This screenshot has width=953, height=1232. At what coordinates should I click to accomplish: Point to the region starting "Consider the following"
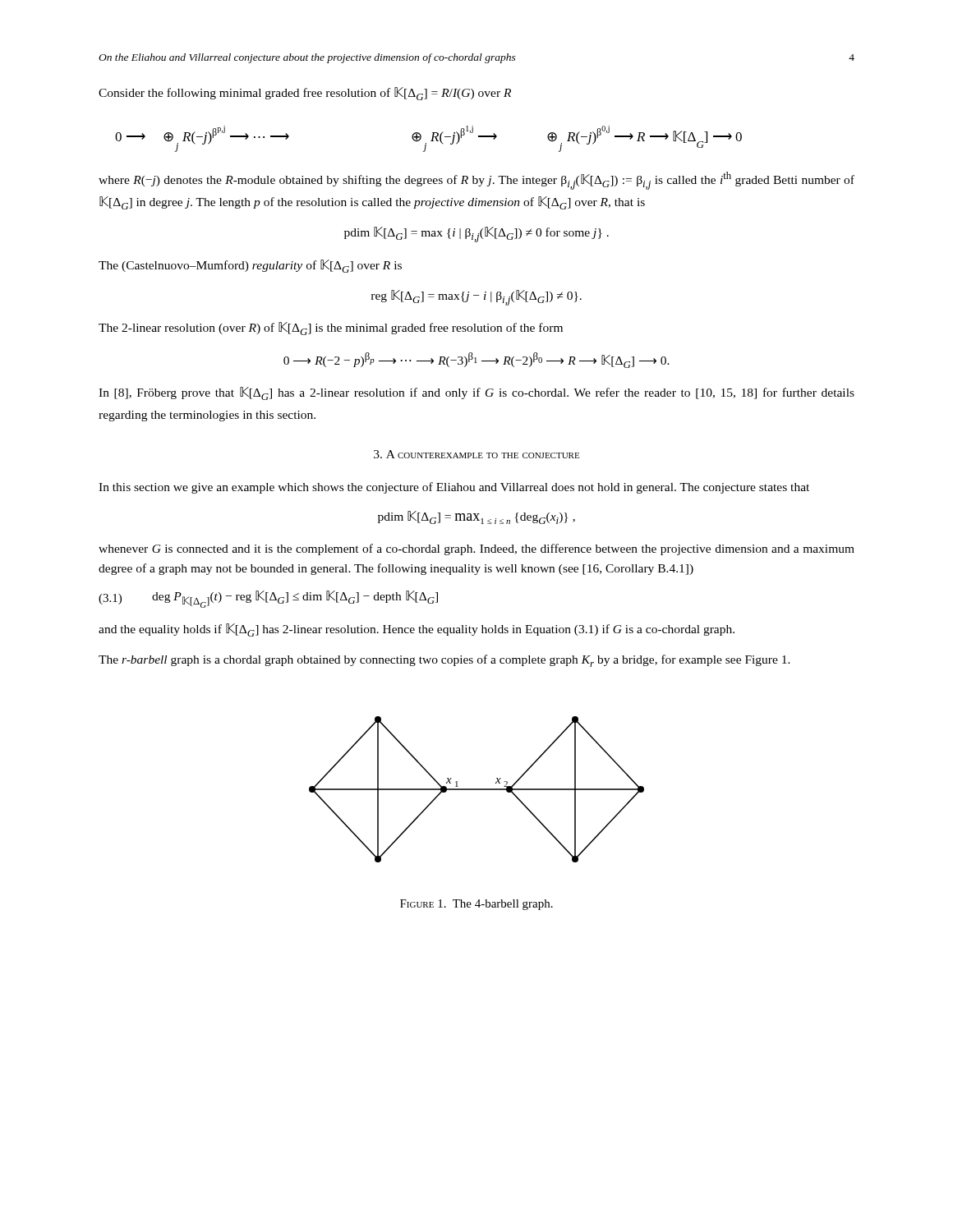point(476,94)
